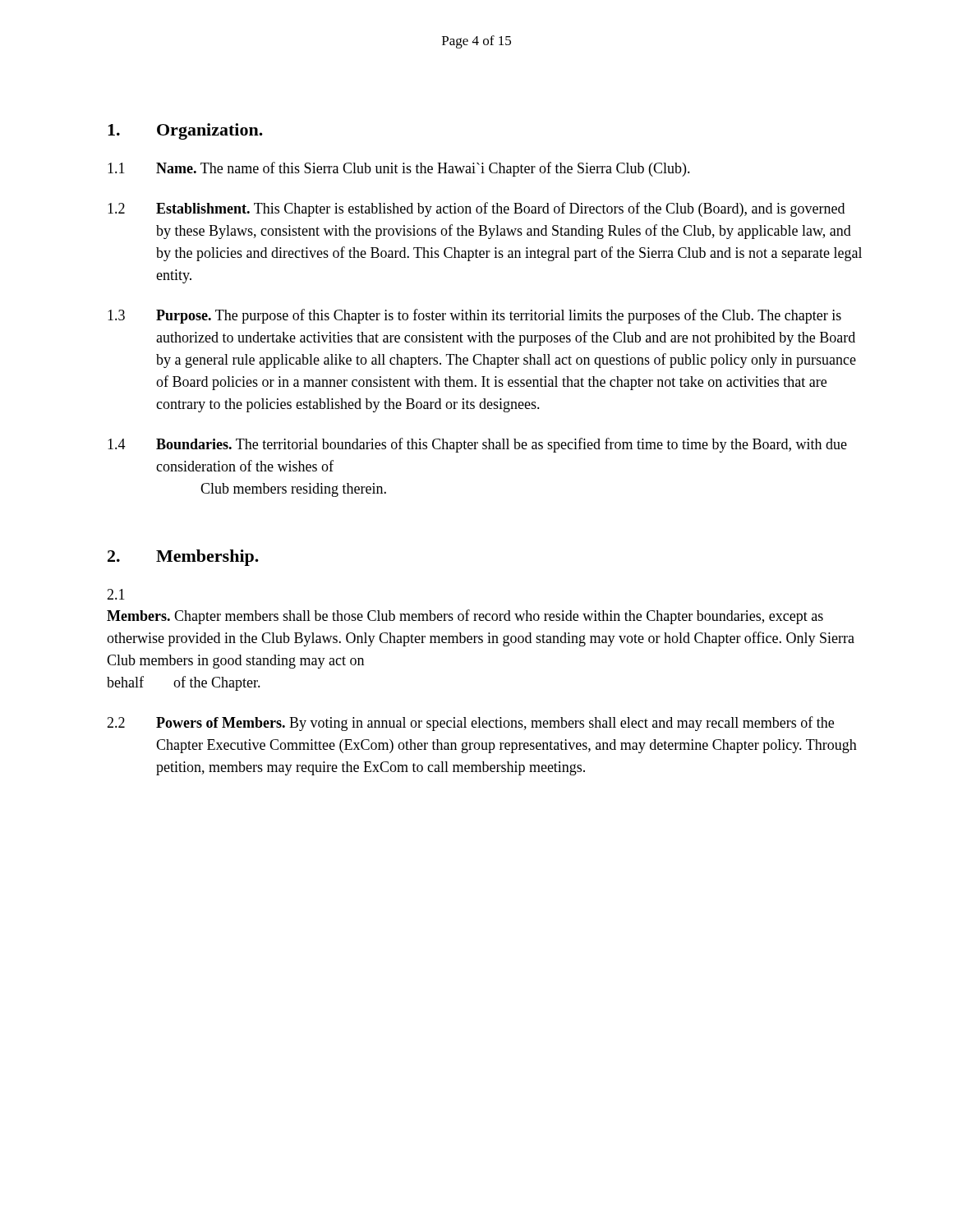Screen dimensions: 1232x953
Task: Locate the passage starting "2.2 Powers of Members. By voting in annual"
Action: 485,745
